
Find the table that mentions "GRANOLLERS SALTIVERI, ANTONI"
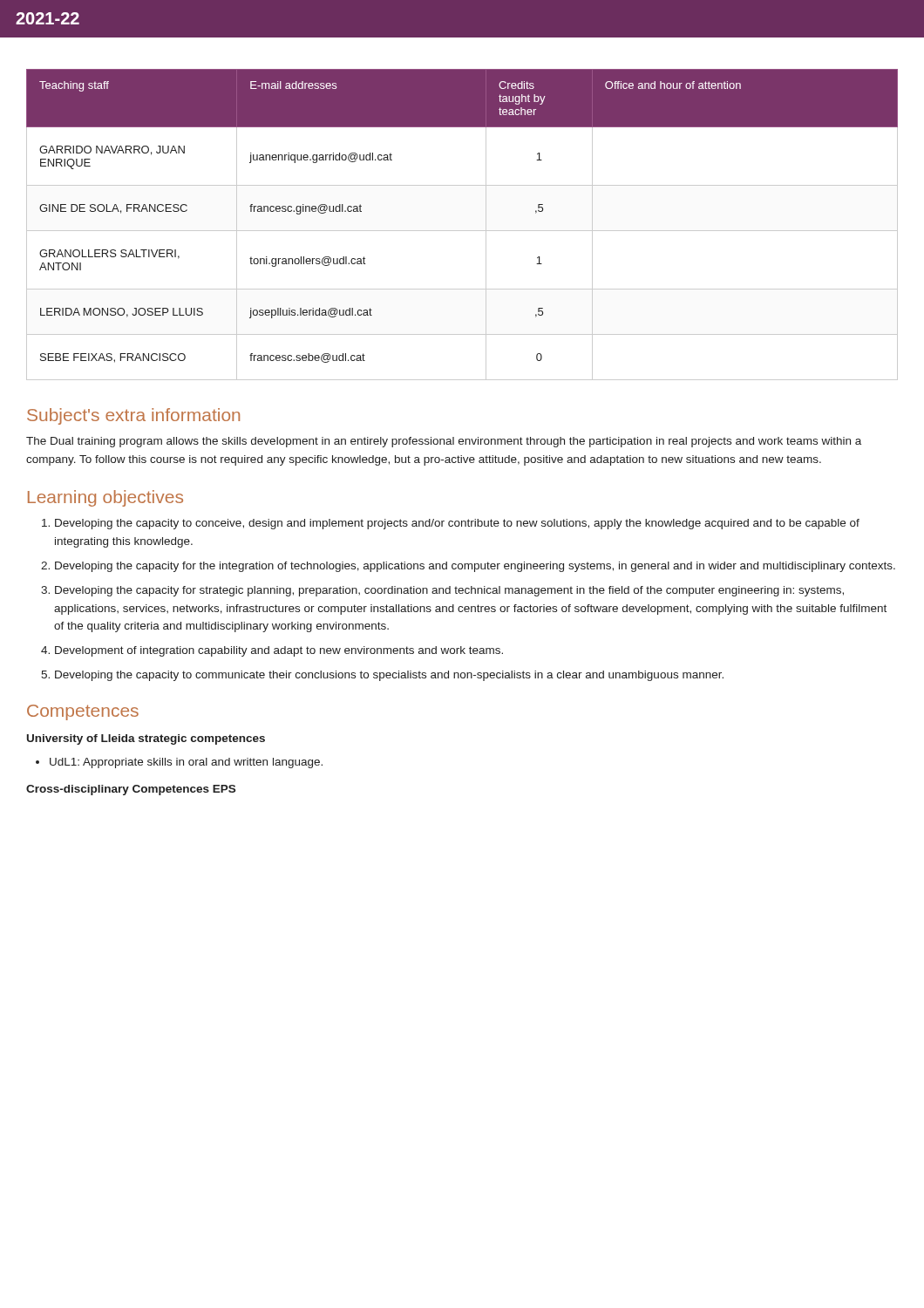point(462,225)
